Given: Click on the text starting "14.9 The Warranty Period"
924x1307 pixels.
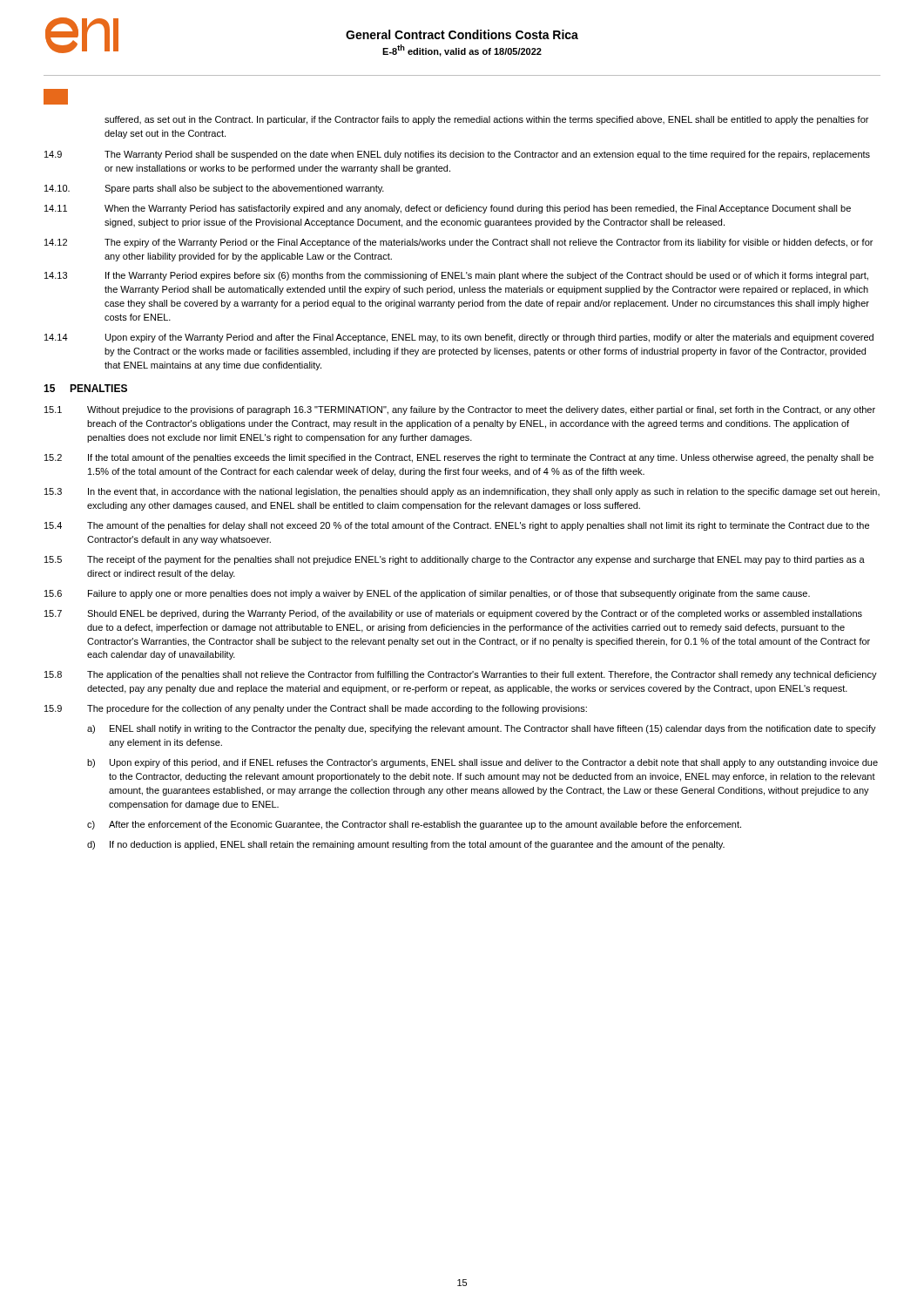Looking at the screenshot, I should 462,162.
